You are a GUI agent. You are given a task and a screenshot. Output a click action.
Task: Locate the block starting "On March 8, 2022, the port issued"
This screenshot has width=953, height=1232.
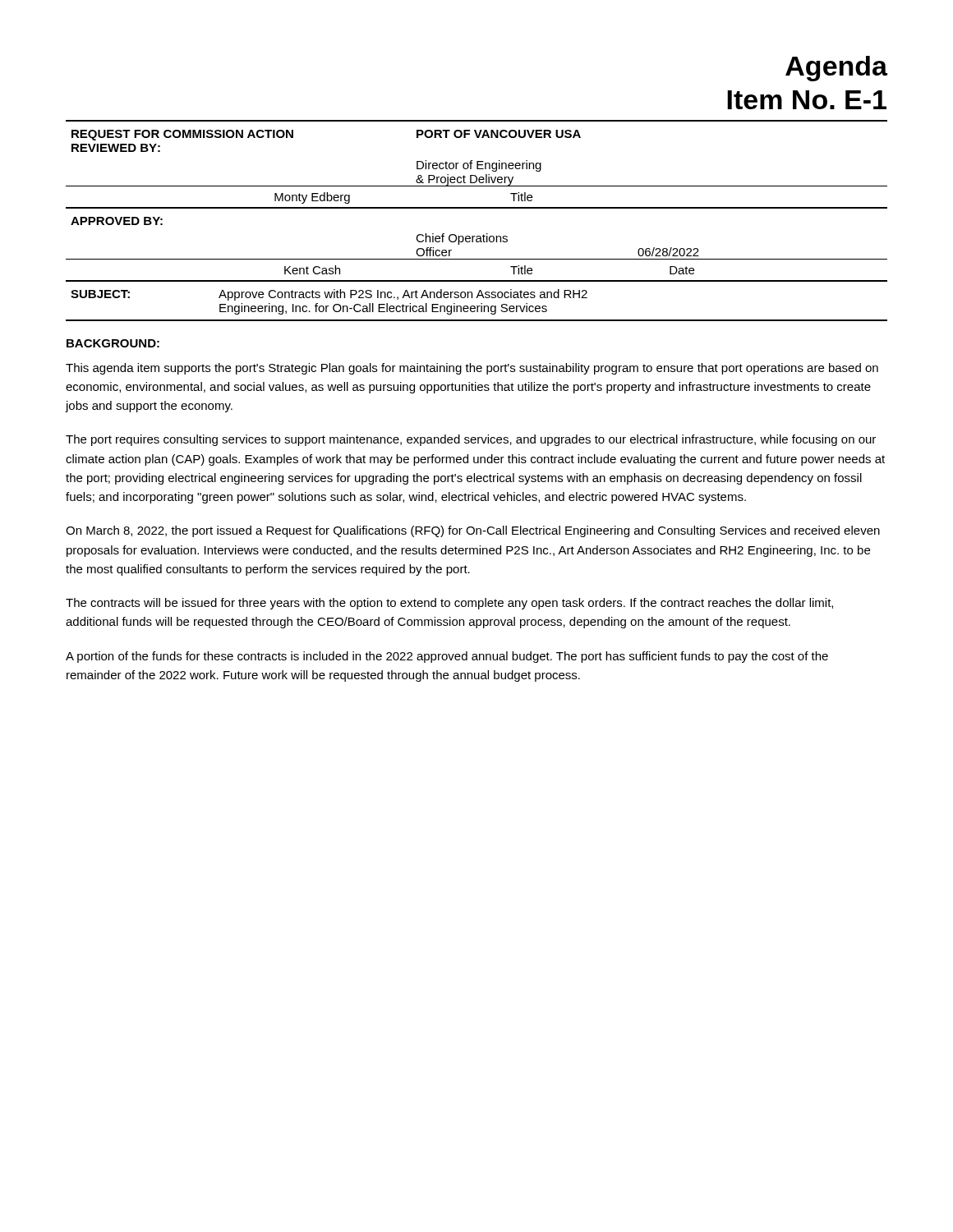point(473,550)
